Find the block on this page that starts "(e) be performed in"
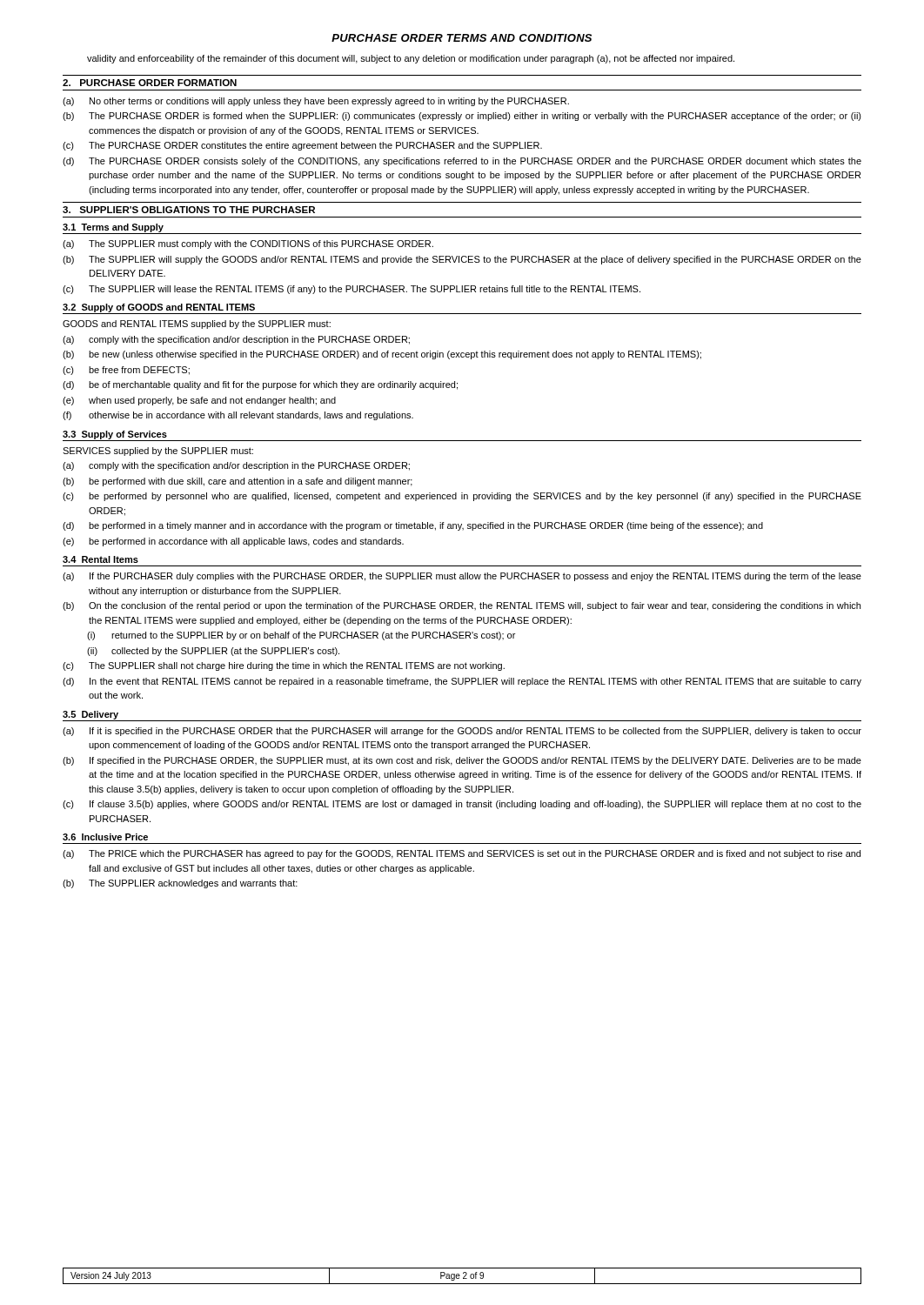924x1305 pixels. pyautogui.click(x=462, y=541)
